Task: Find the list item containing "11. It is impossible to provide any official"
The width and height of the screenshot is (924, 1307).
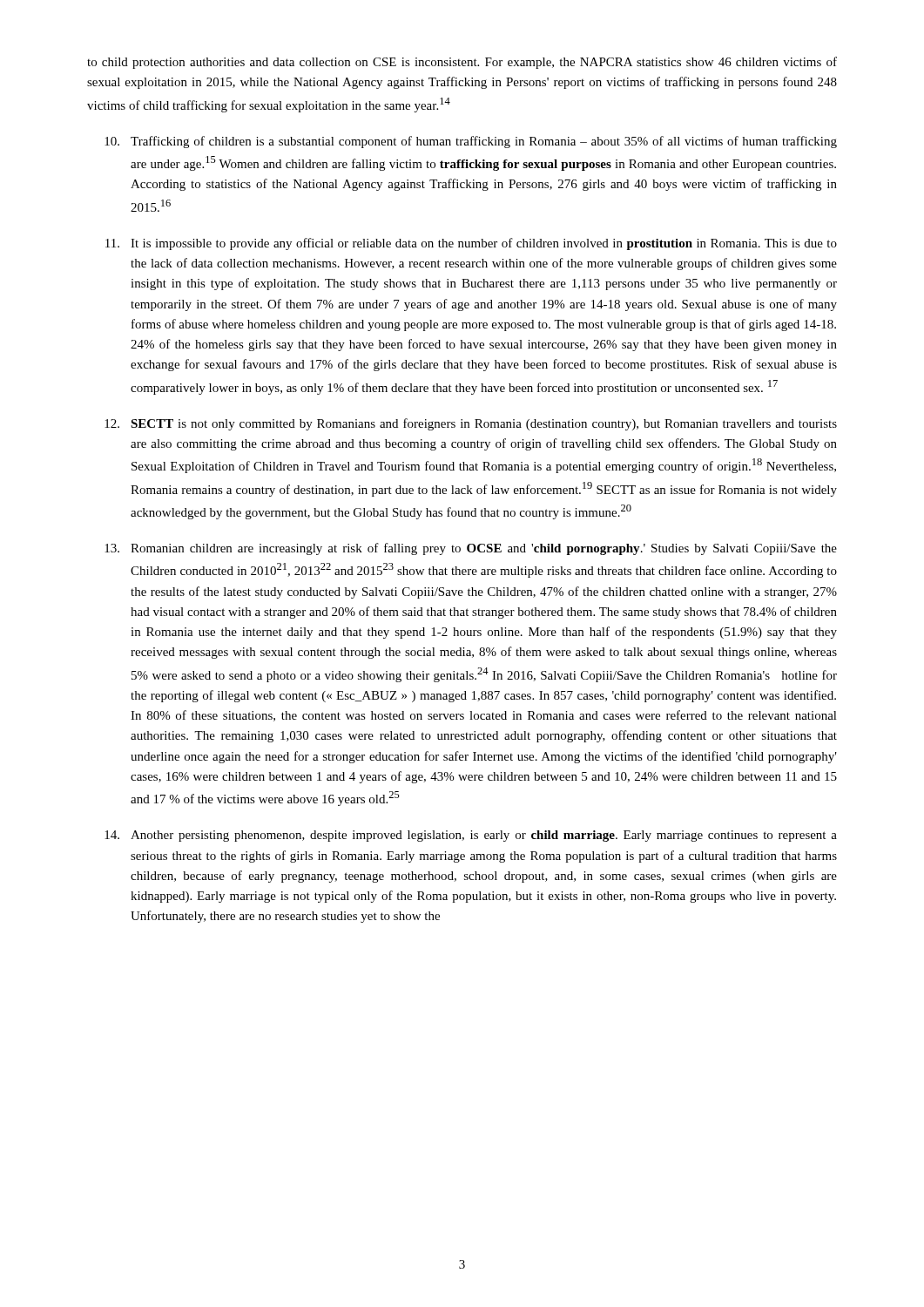Action: 462,316
